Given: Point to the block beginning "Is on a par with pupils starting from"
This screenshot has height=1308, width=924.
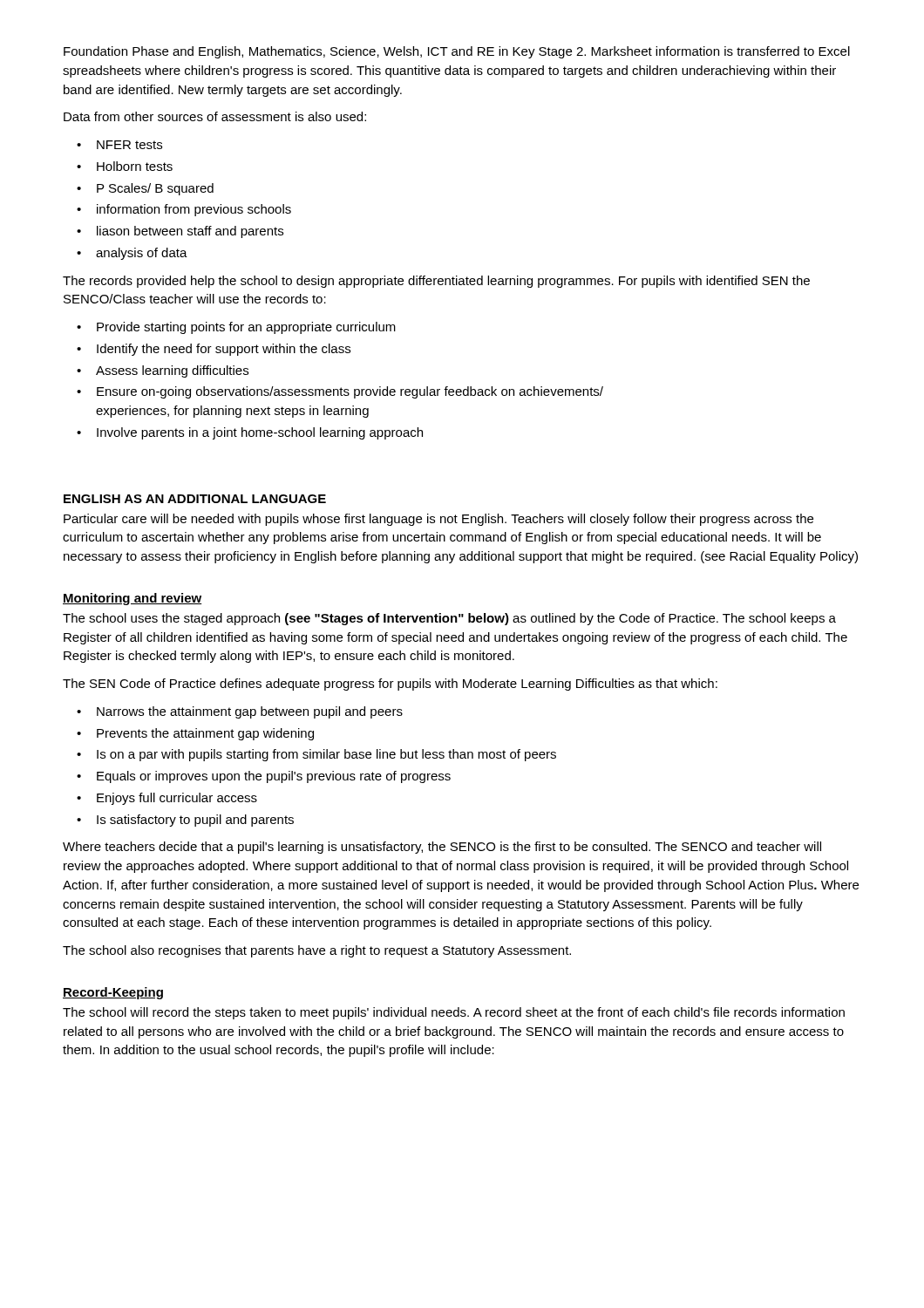Looking at the screenshot, I should 326,754.
